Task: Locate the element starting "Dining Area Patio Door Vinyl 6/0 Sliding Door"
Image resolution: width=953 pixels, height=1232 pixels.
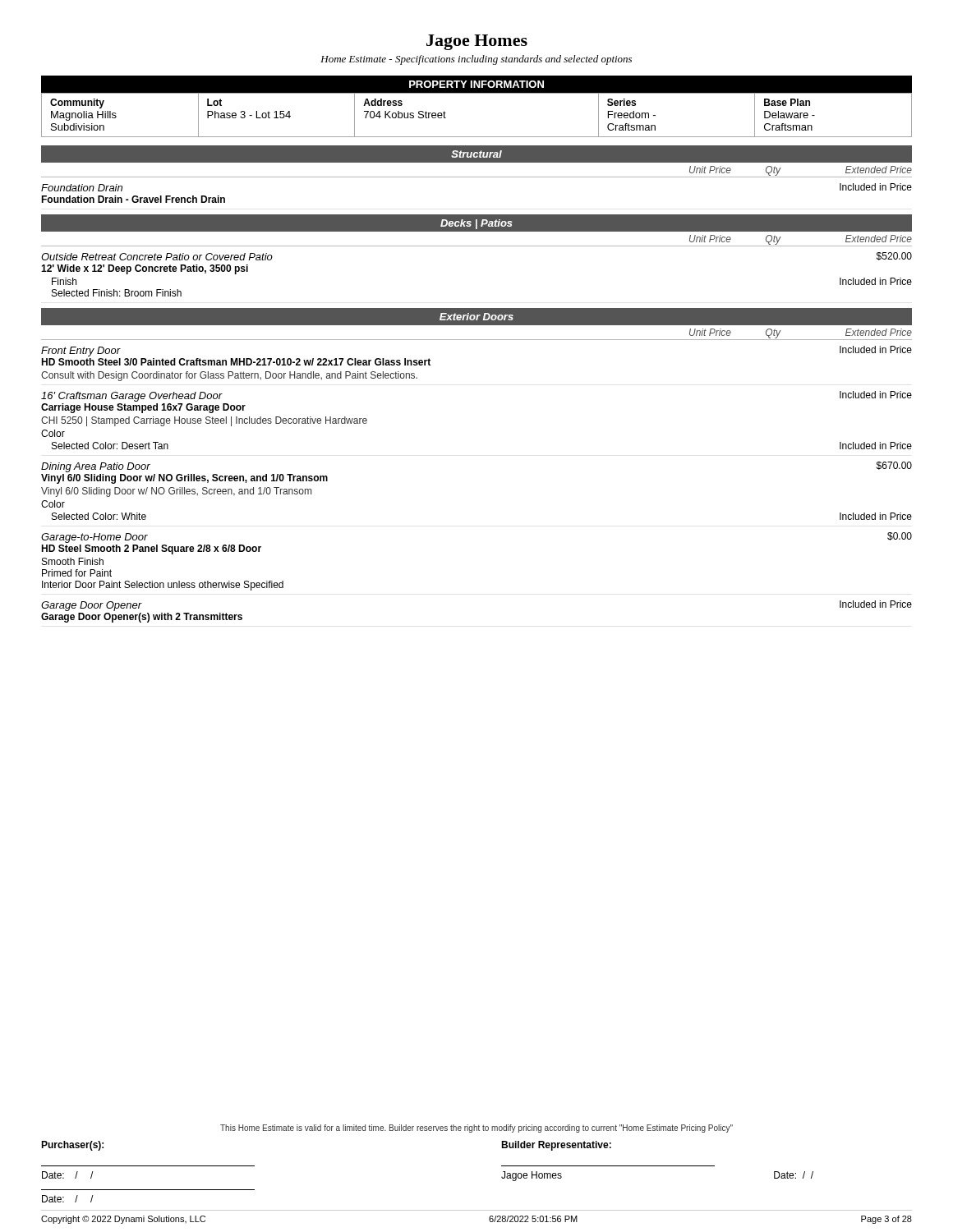Action: (x=88, y=467)
